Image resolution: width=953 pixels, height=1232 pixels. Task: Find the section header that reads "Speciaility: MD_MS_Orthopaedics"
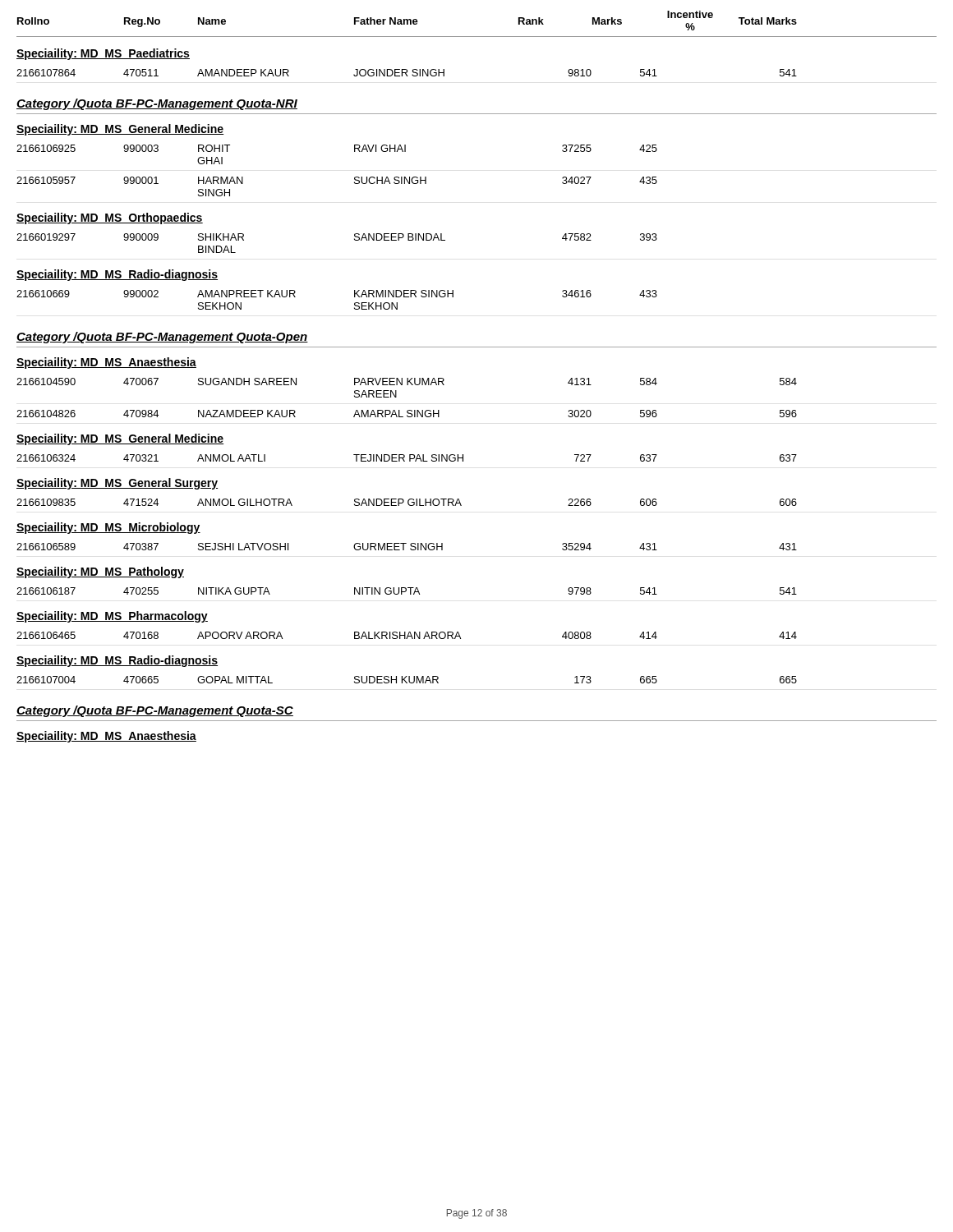coord(109,218)
